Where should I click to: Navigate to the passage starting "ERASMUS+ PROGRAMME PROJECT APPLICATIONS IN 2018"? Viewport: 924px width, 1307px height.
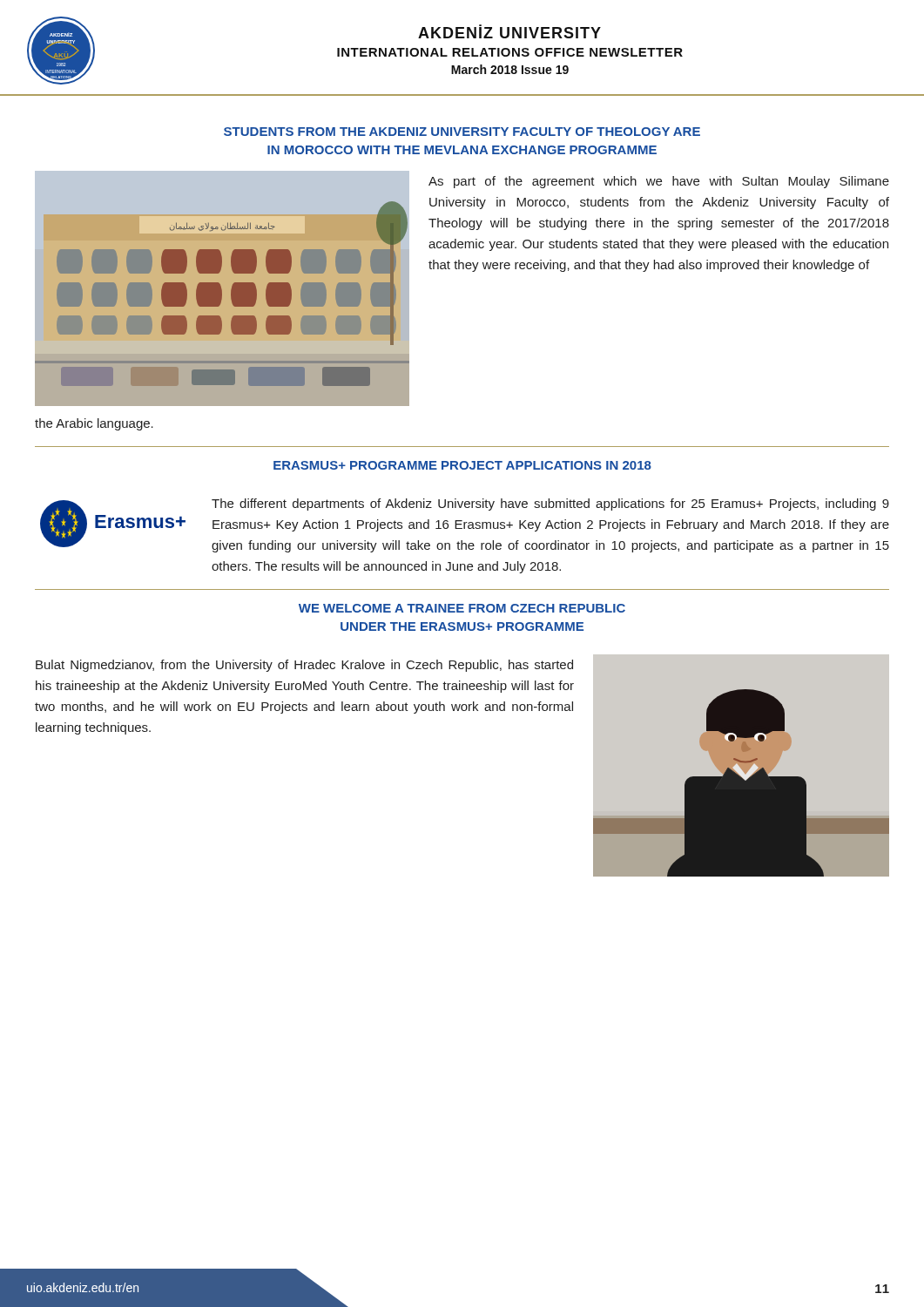[x=462, y=465]
